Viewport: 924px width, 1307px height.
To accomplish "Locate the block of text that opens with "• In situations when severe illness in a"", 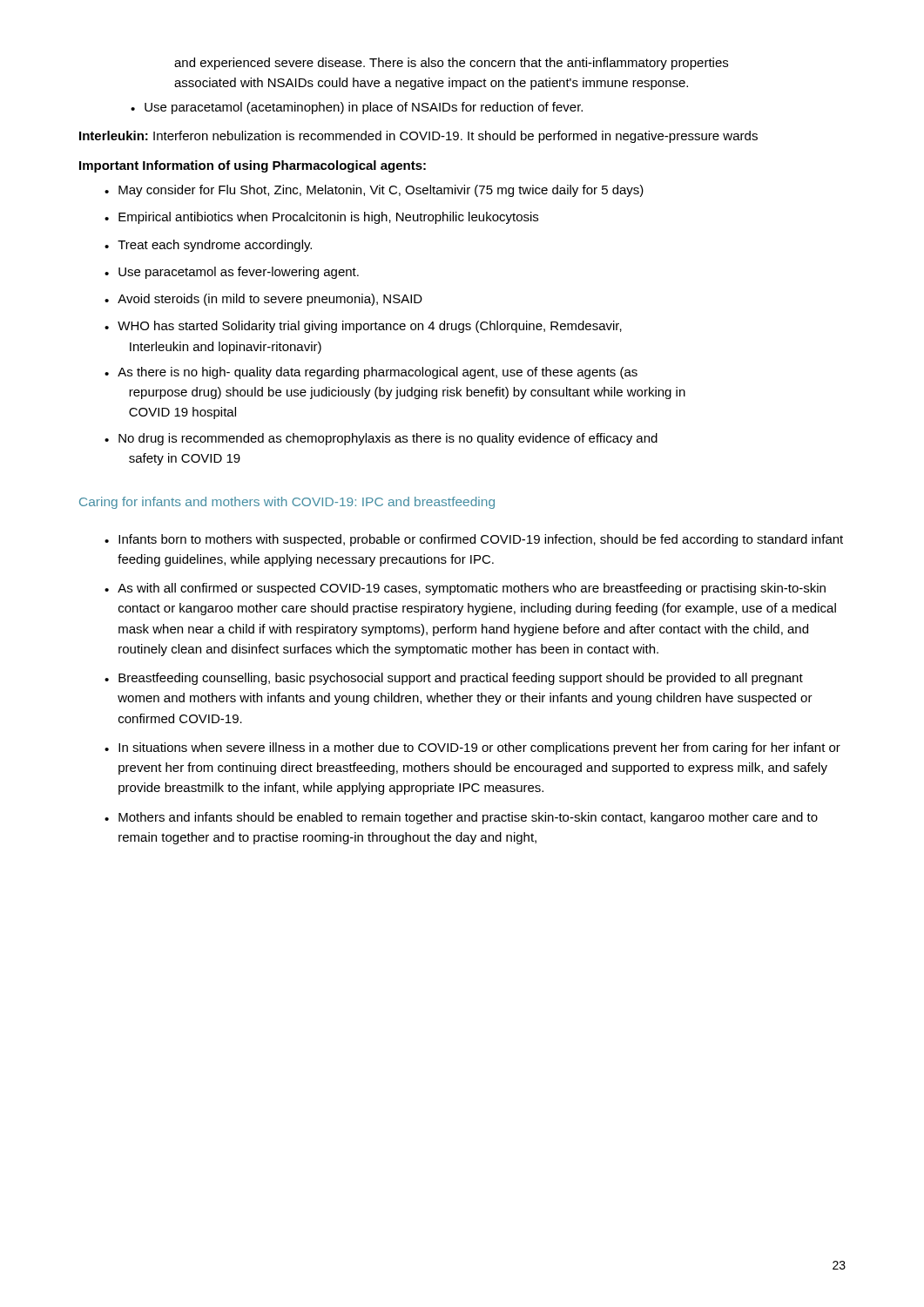I will [475, 768].
